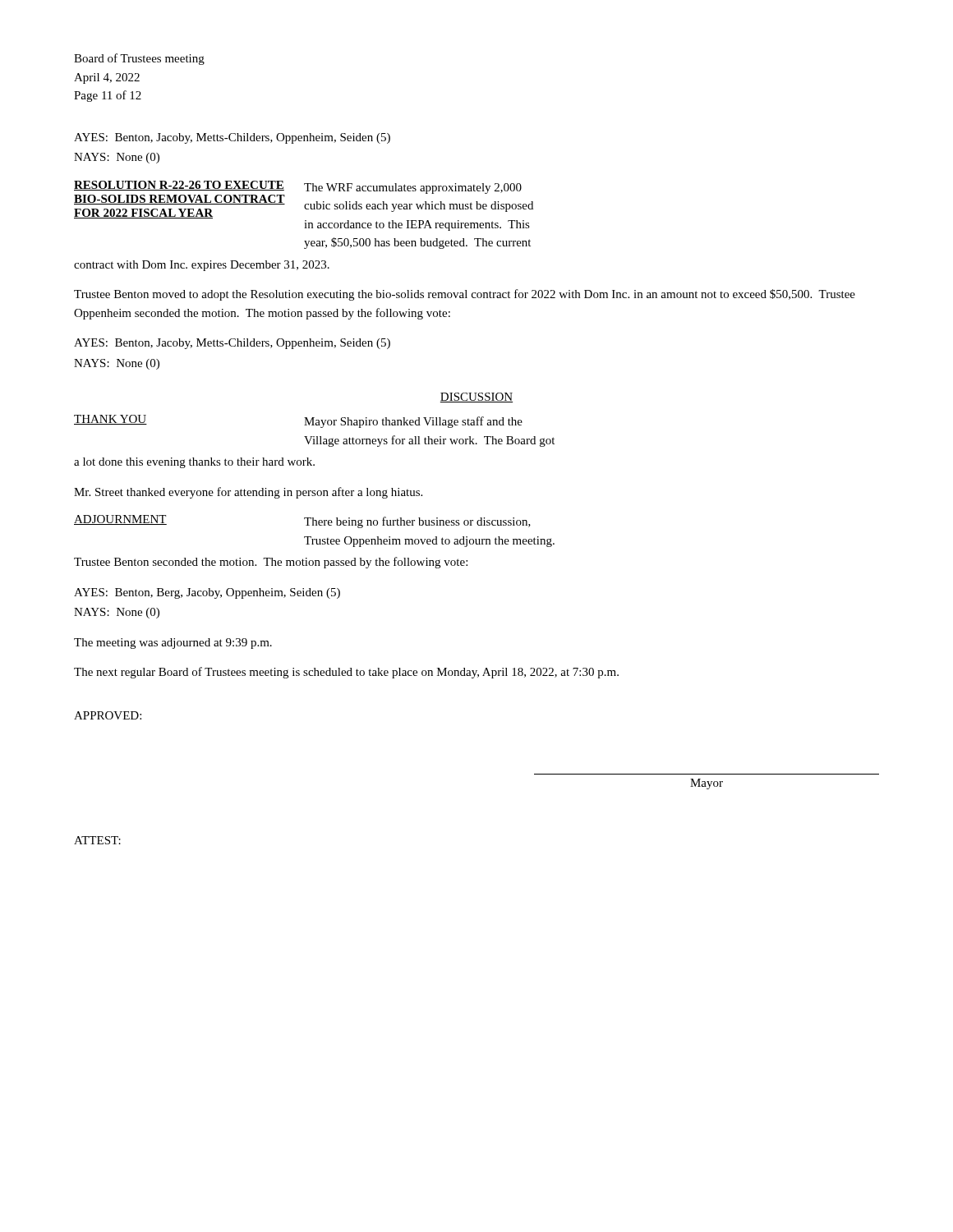The height and width of the screenshot is (1232, 953).
Task: Locate the region starting "Mr. Street thanked"
Action: tap(248, 493)
